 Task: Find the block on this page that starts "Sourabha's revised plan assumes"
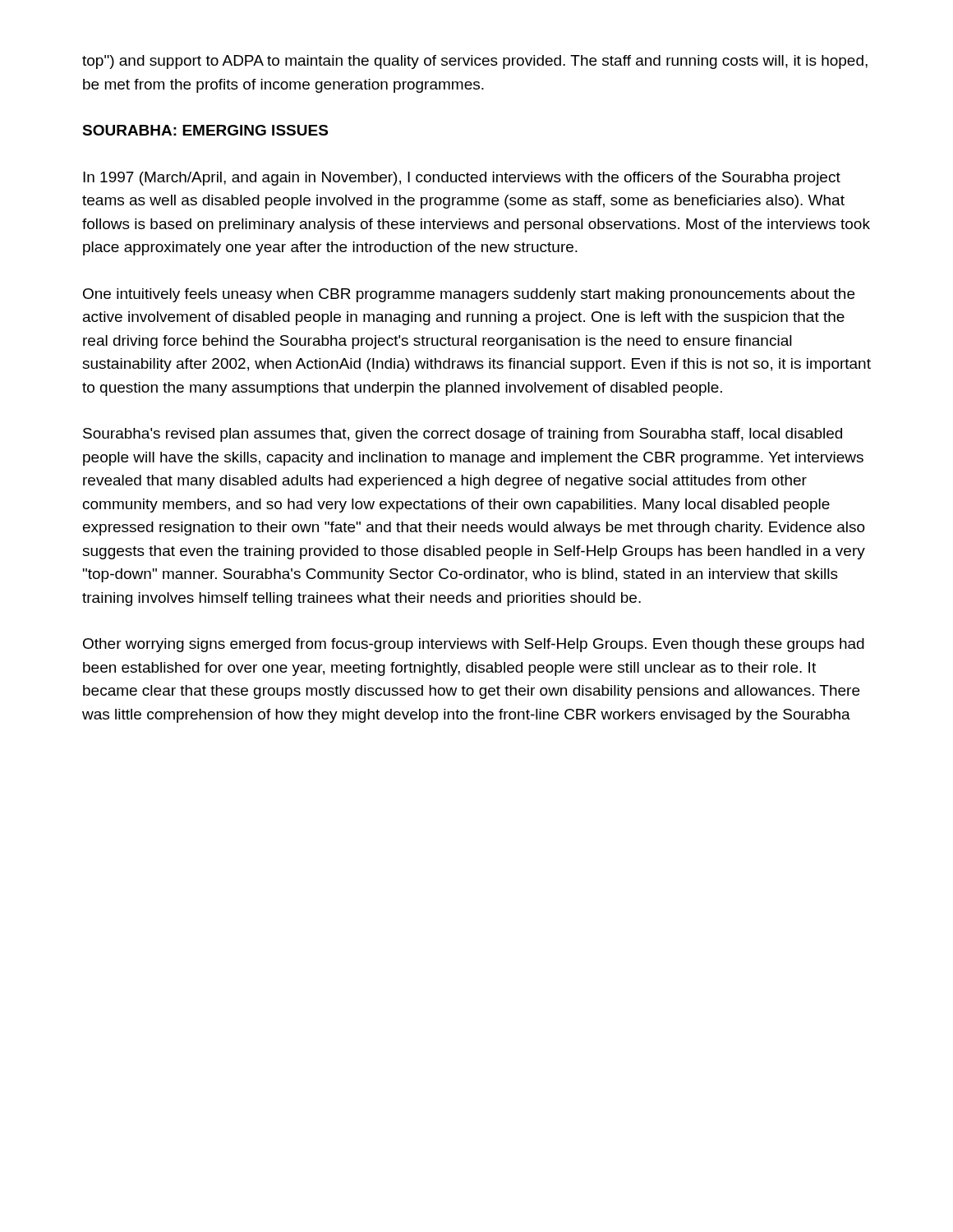pos(474,515)
